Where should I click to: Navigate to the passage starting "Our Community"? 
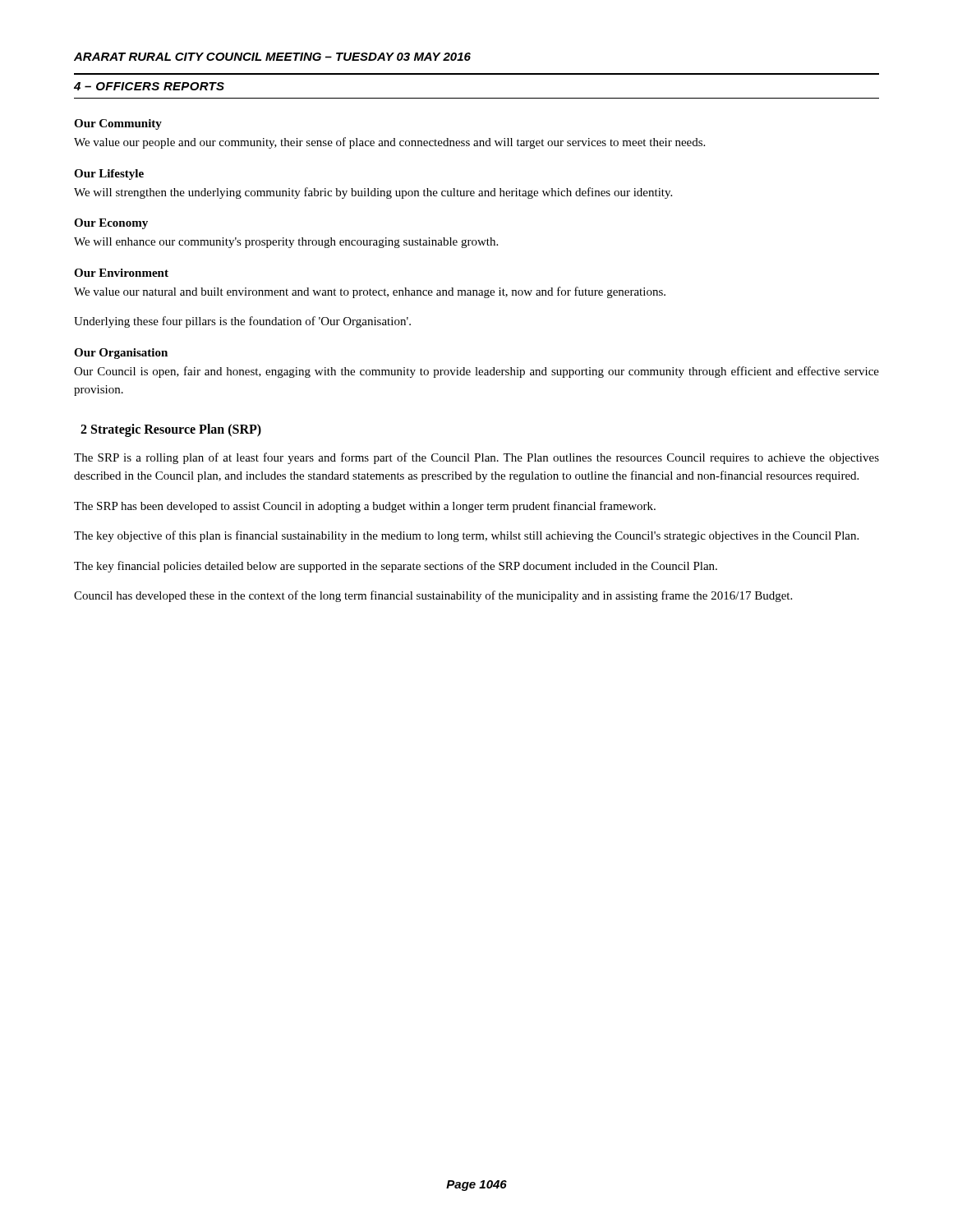(x=118, y=123)
